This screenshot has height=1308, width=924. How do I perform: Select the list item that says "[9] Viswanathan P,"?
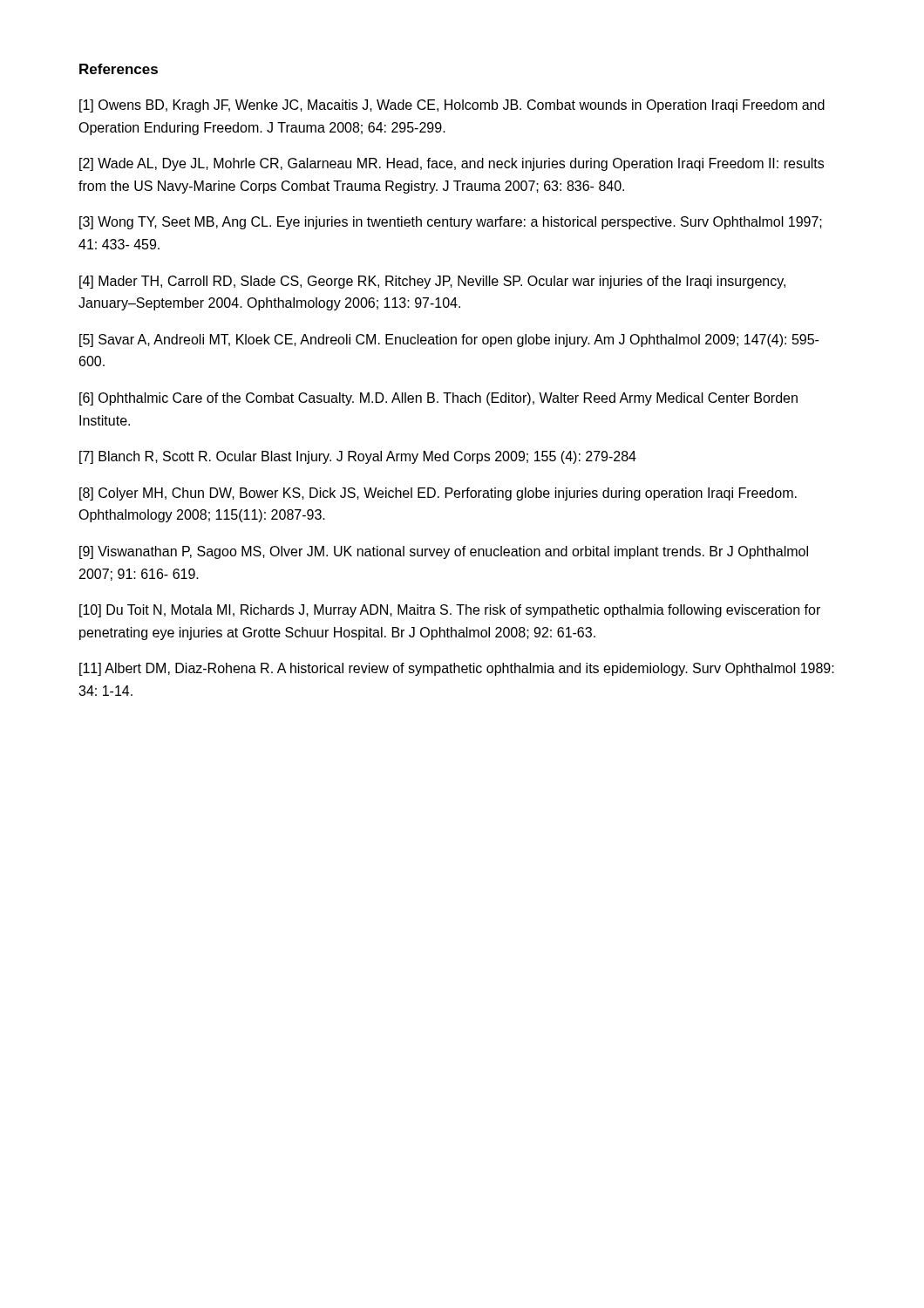[444, 563]
